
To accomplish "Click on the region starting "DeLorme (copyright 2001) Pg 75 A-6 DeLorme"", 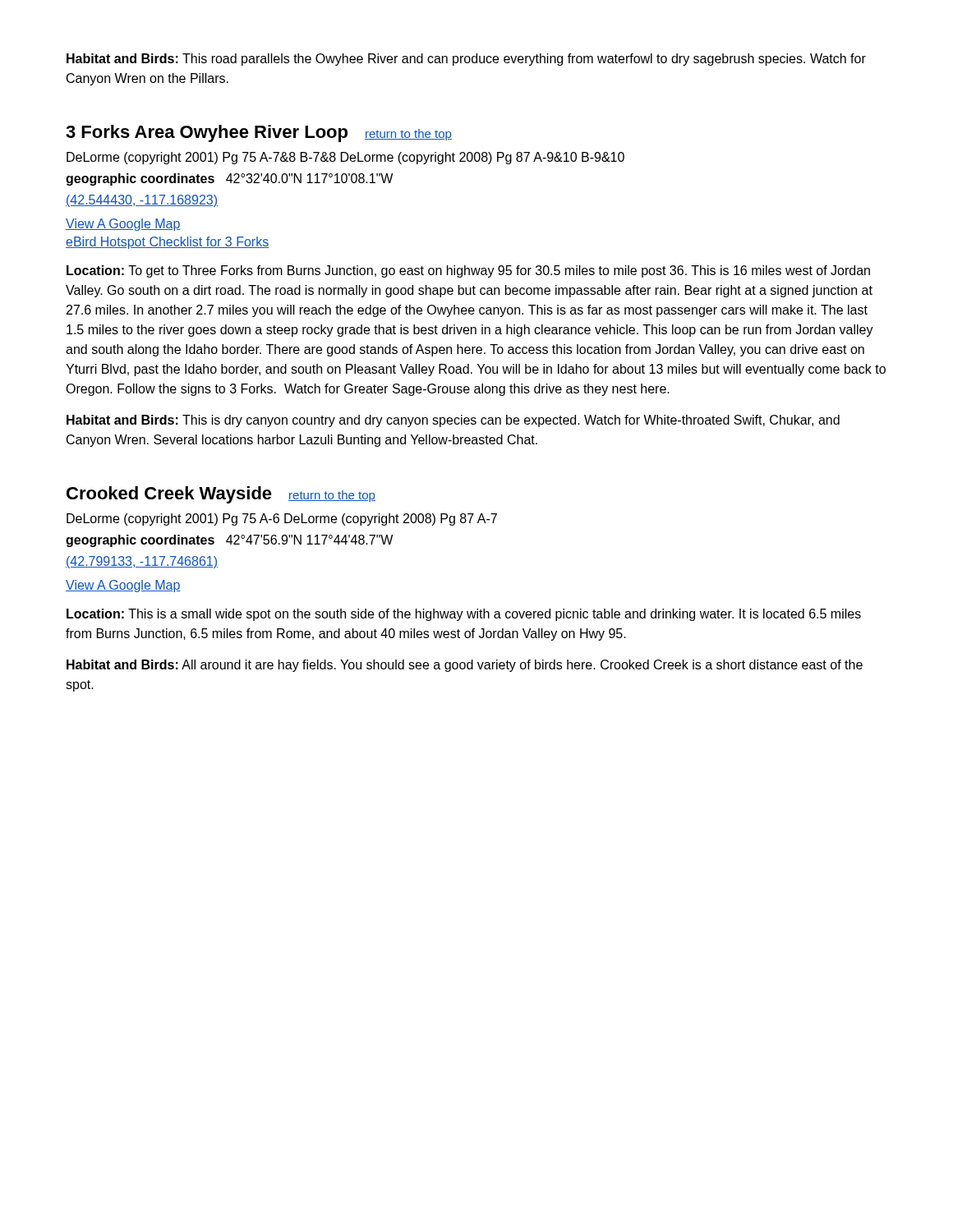I will (x=282, y=519).
